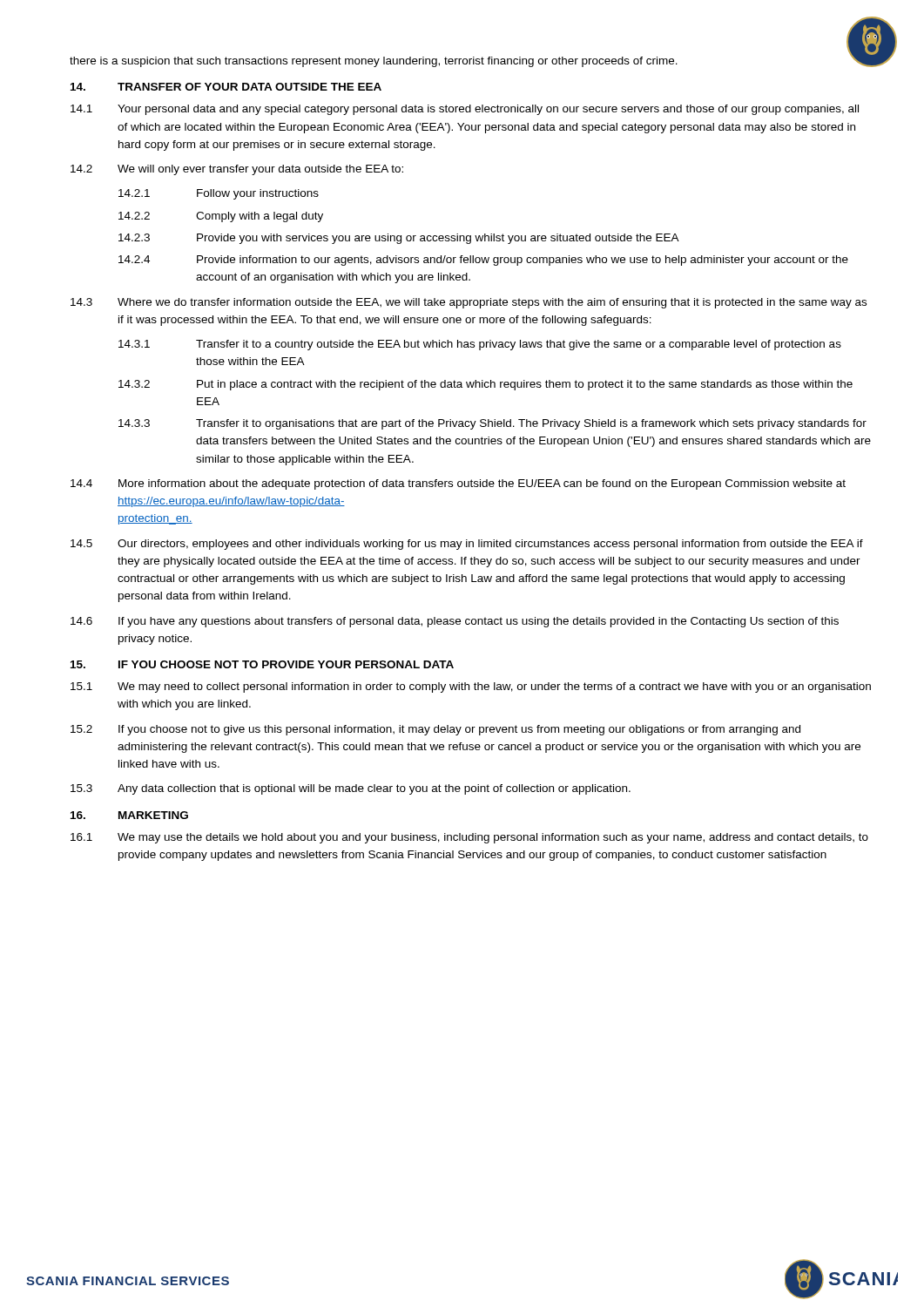Locate the text block that reads "1 We may use the details we hold"
Image resolution: width=924 pixels, height=1307 pixels.
[471, 846]
